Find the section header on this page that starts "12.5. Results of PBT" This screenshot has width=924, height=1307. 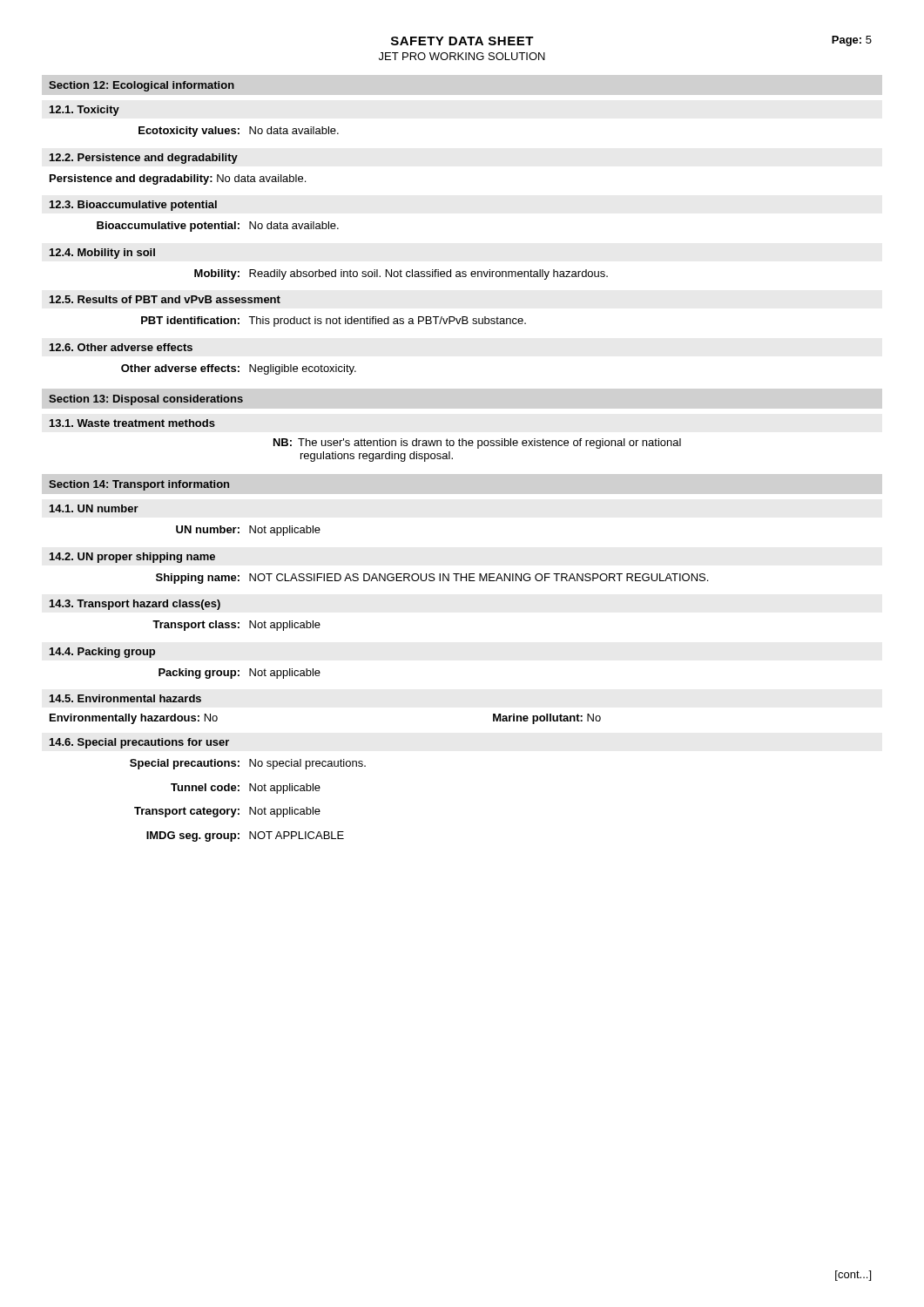coord(165,299)
